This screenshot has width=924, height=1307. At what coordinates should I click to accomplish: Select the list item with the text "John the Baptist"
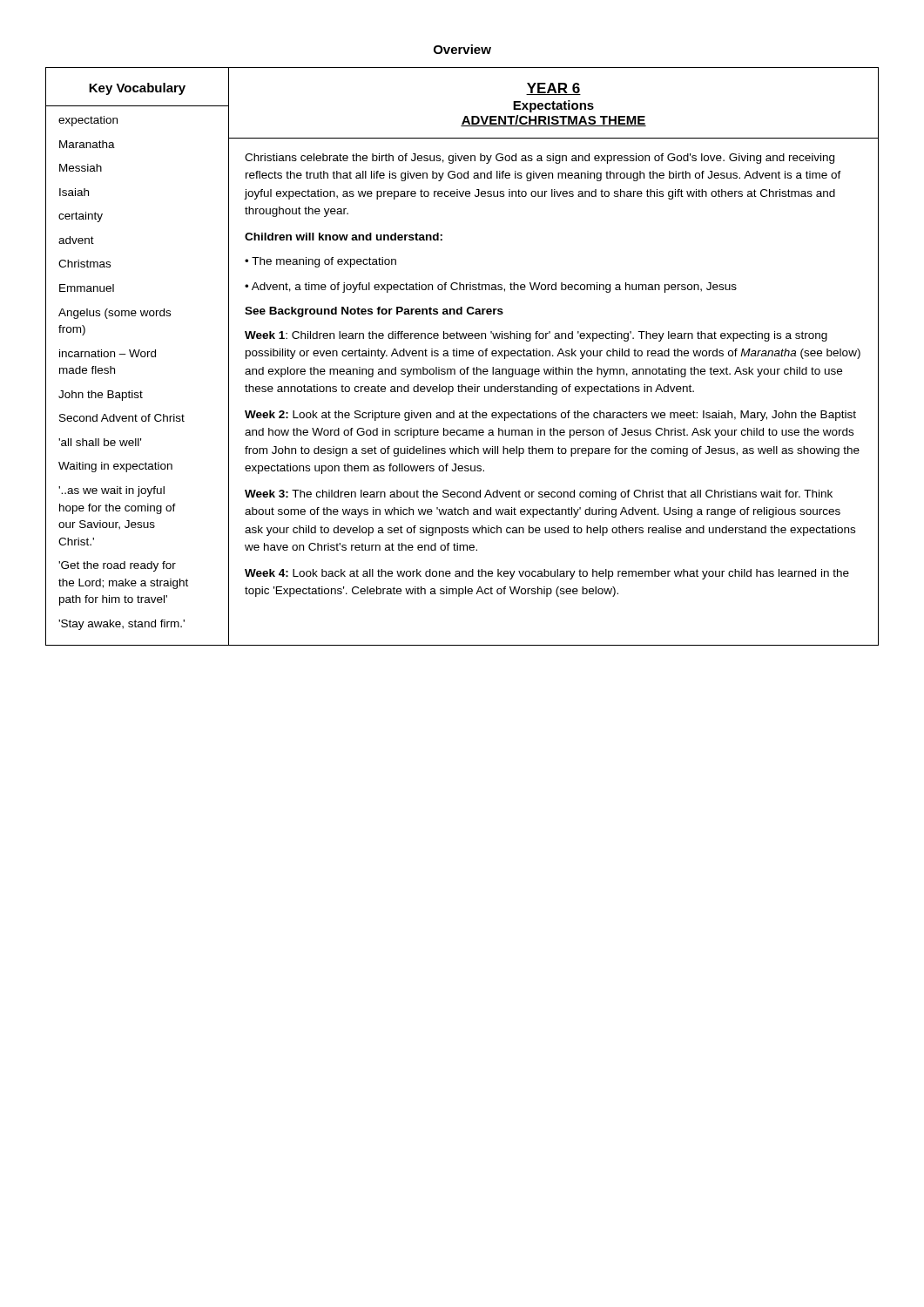click(x=100, y=394)
